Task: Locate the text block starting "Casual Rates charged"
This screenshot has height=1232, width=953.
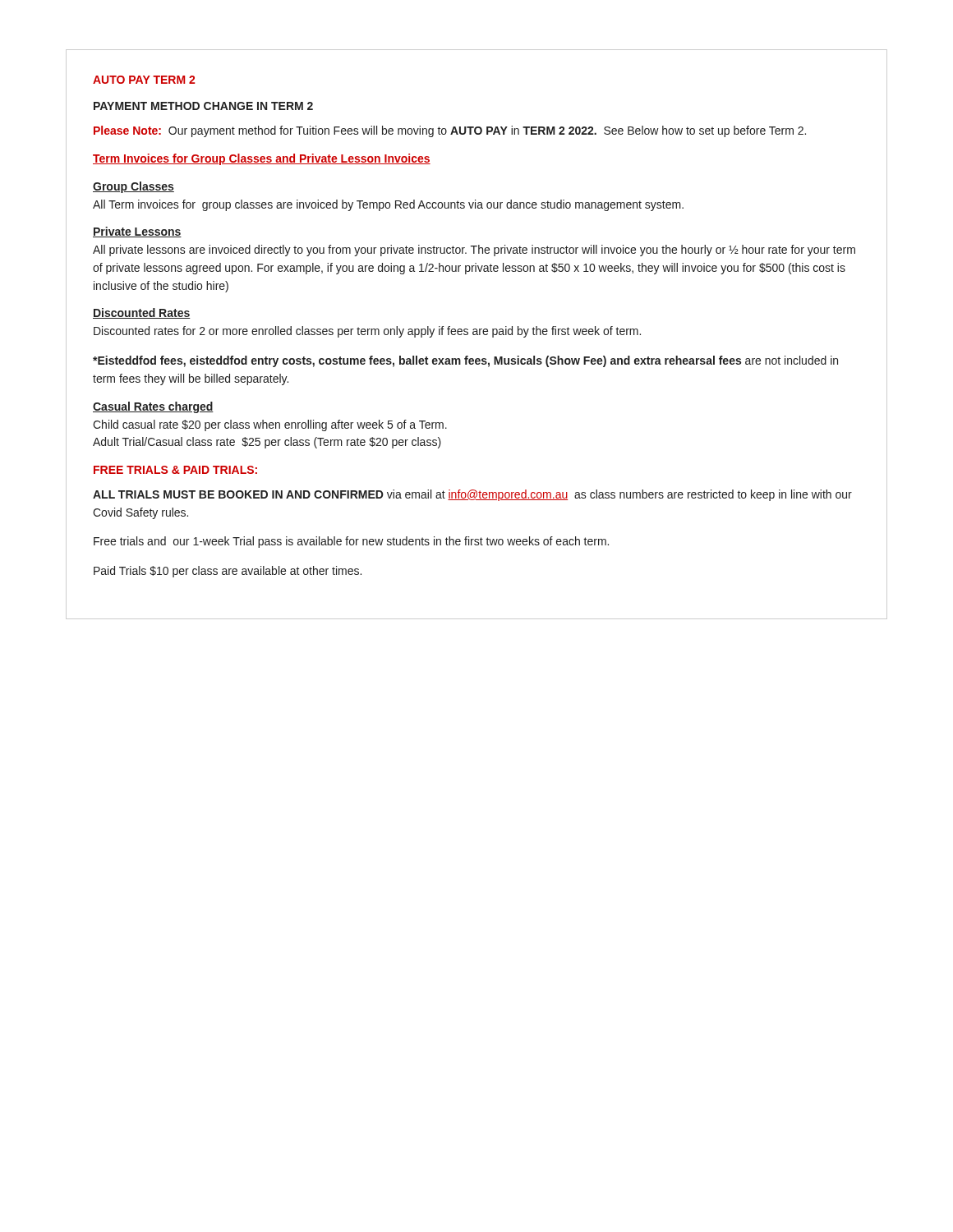Action: (153, 406)
